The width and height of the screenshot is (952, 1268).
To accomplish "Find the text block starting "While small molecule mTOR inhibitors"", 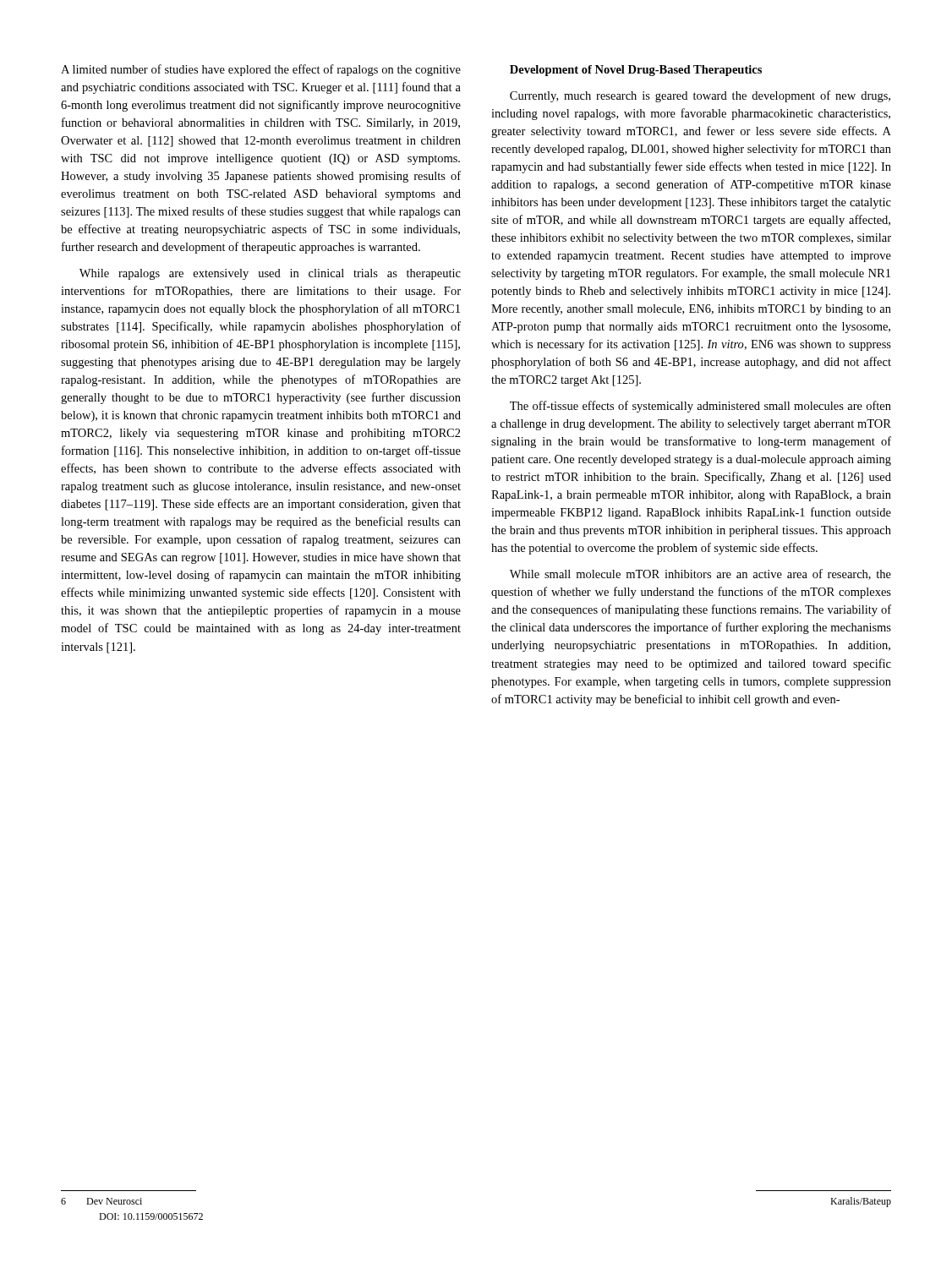I will pyautogui.click(x=691, y=637).
